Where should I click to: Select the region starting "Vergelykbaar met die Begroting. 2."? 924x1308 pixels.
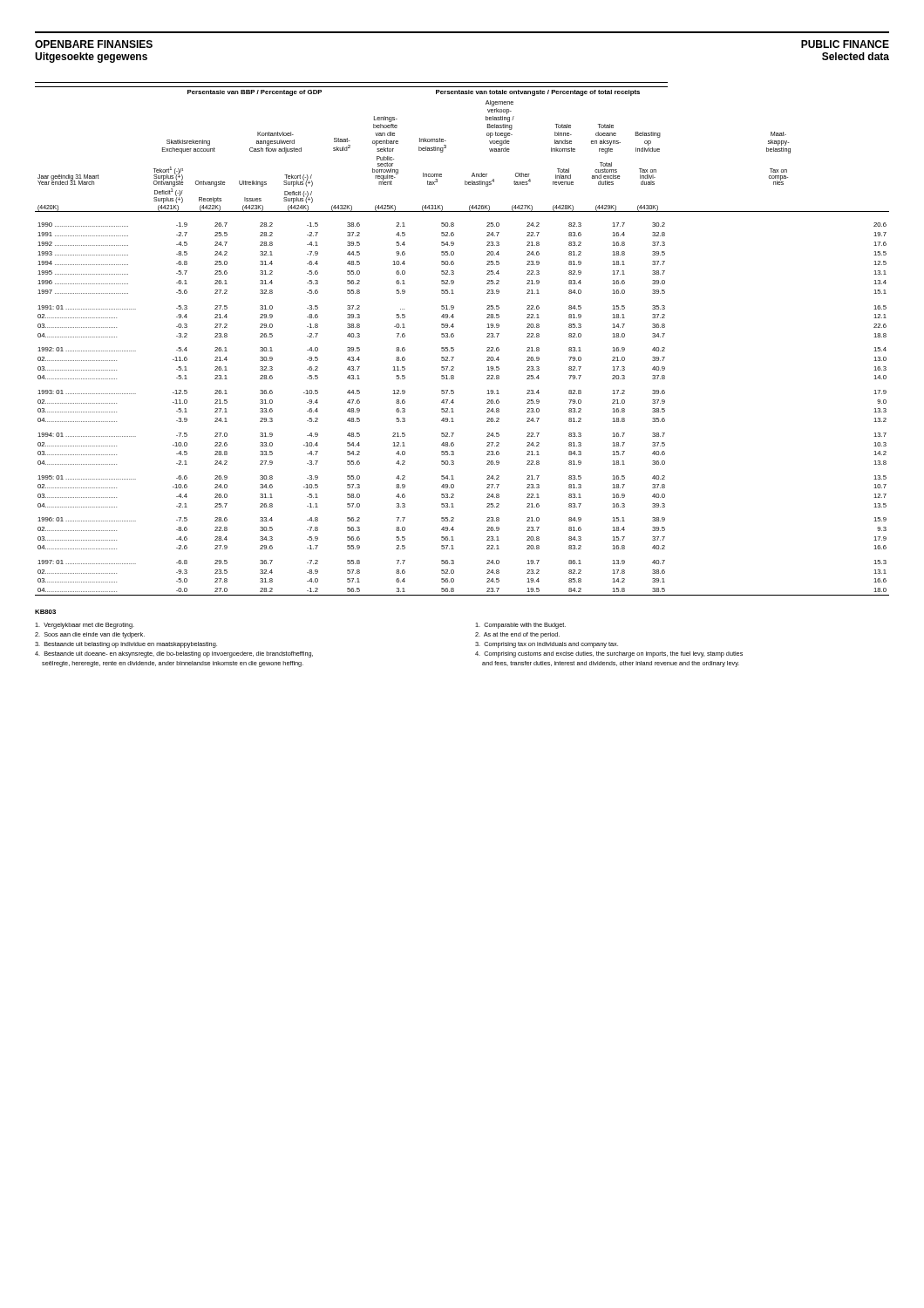coord(242,645)
